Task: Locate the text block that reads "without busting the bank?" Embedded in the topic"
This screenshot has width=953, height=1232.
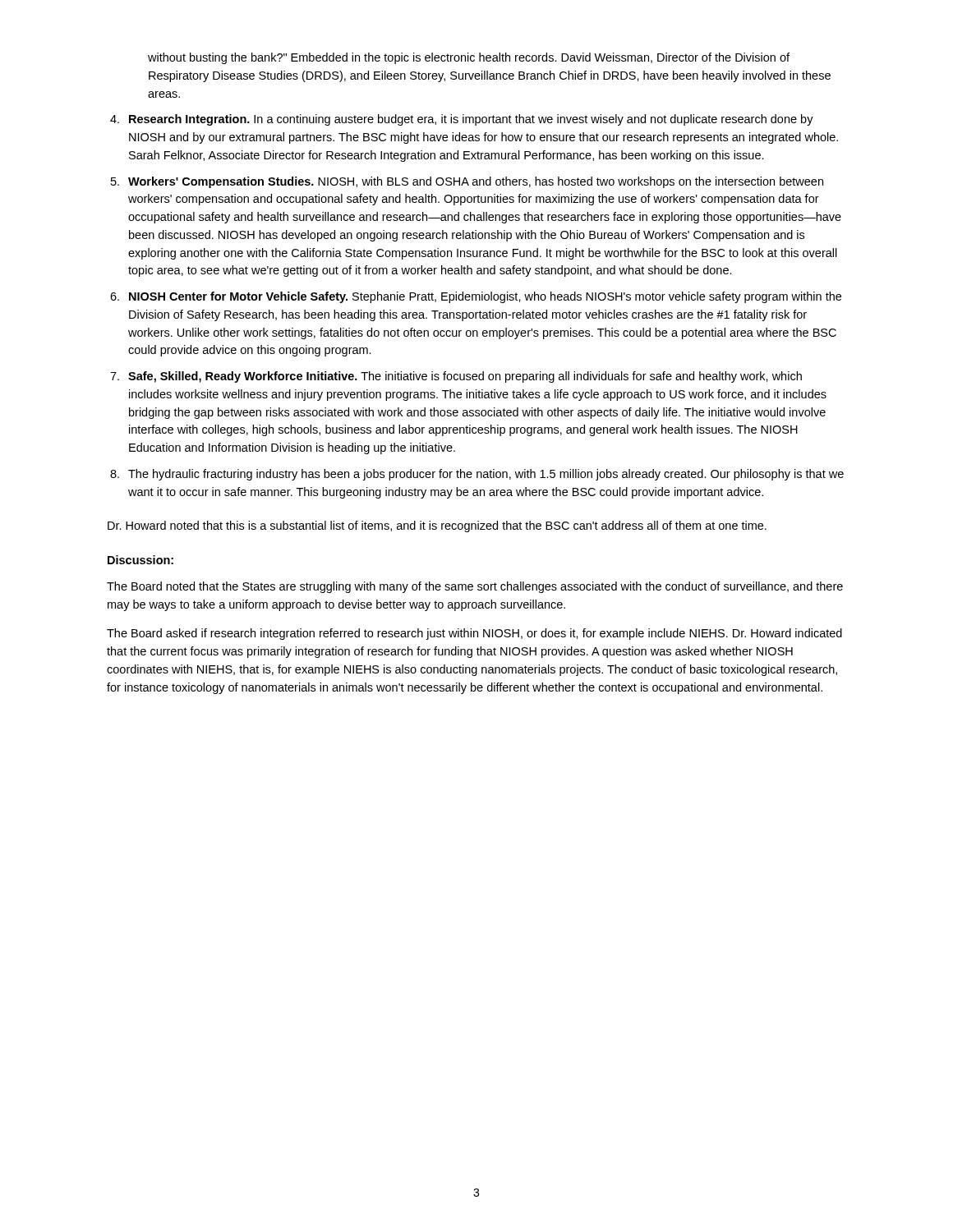Action: (x=489, y=75)
